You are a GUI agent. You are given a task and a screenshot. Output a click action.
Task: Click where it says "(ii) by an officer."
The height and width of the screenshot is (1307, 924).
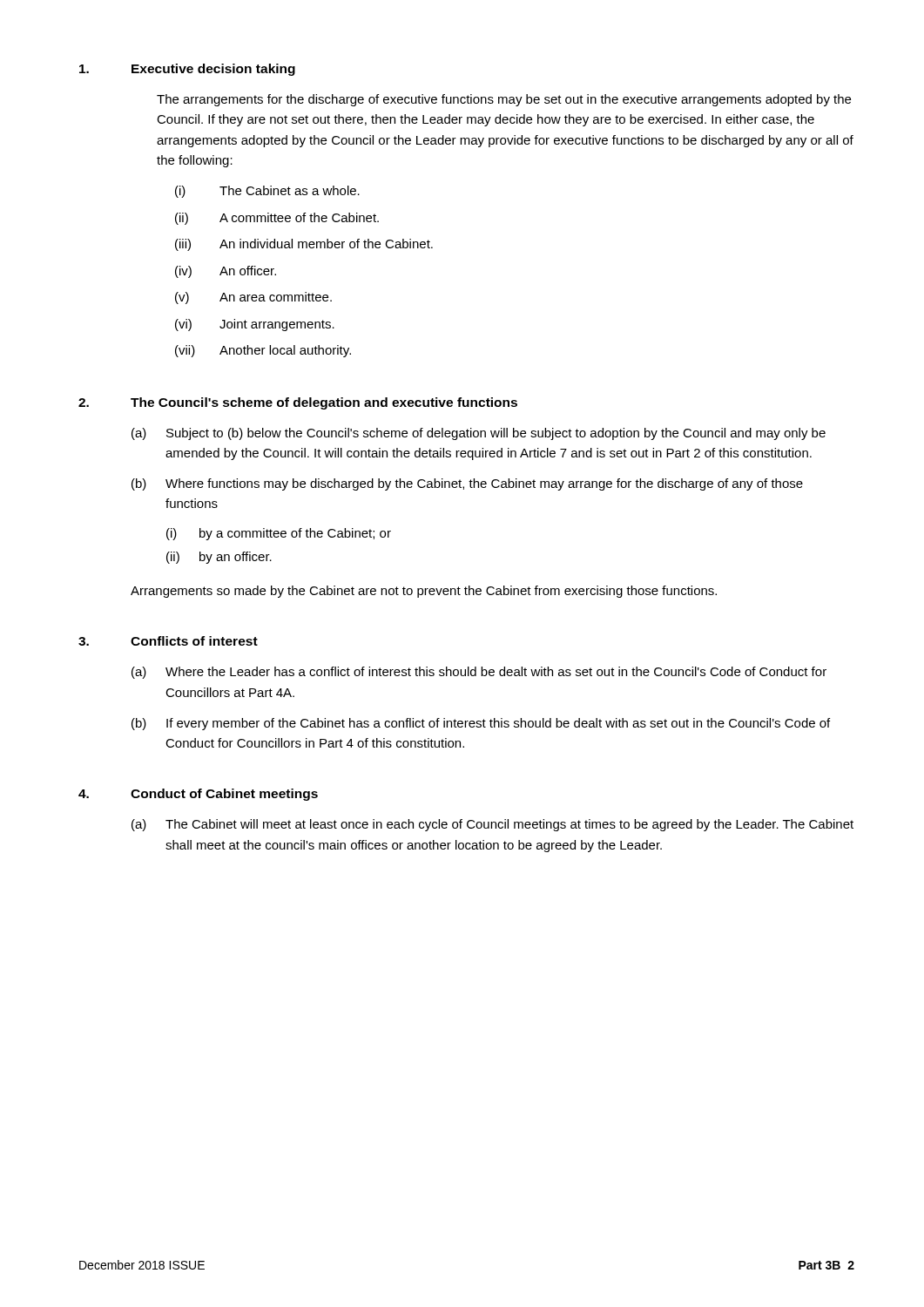click(x=219, y=556)
